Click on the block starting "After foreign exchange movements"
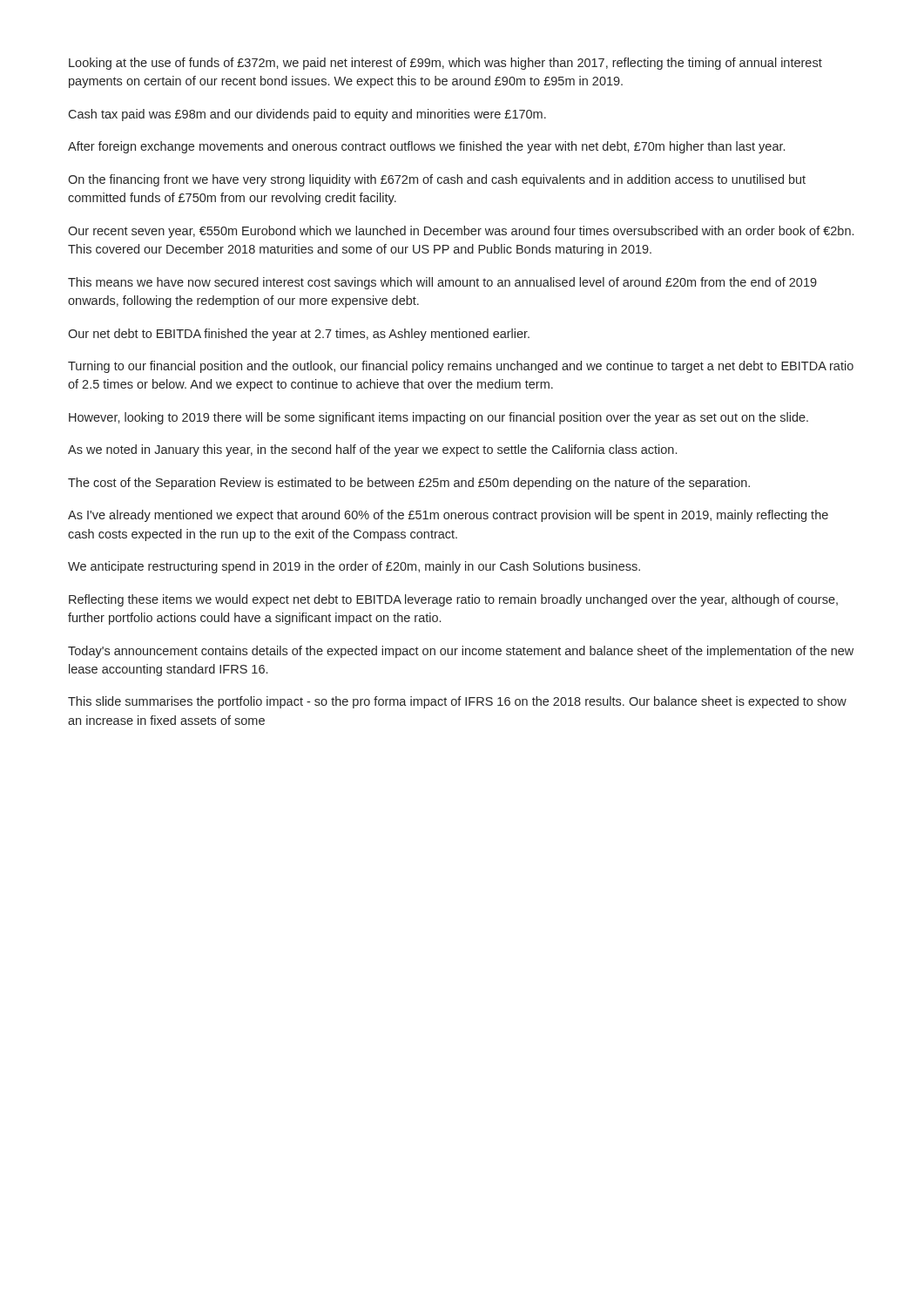The image size is (924, 1307). click(x=427, y=147)
